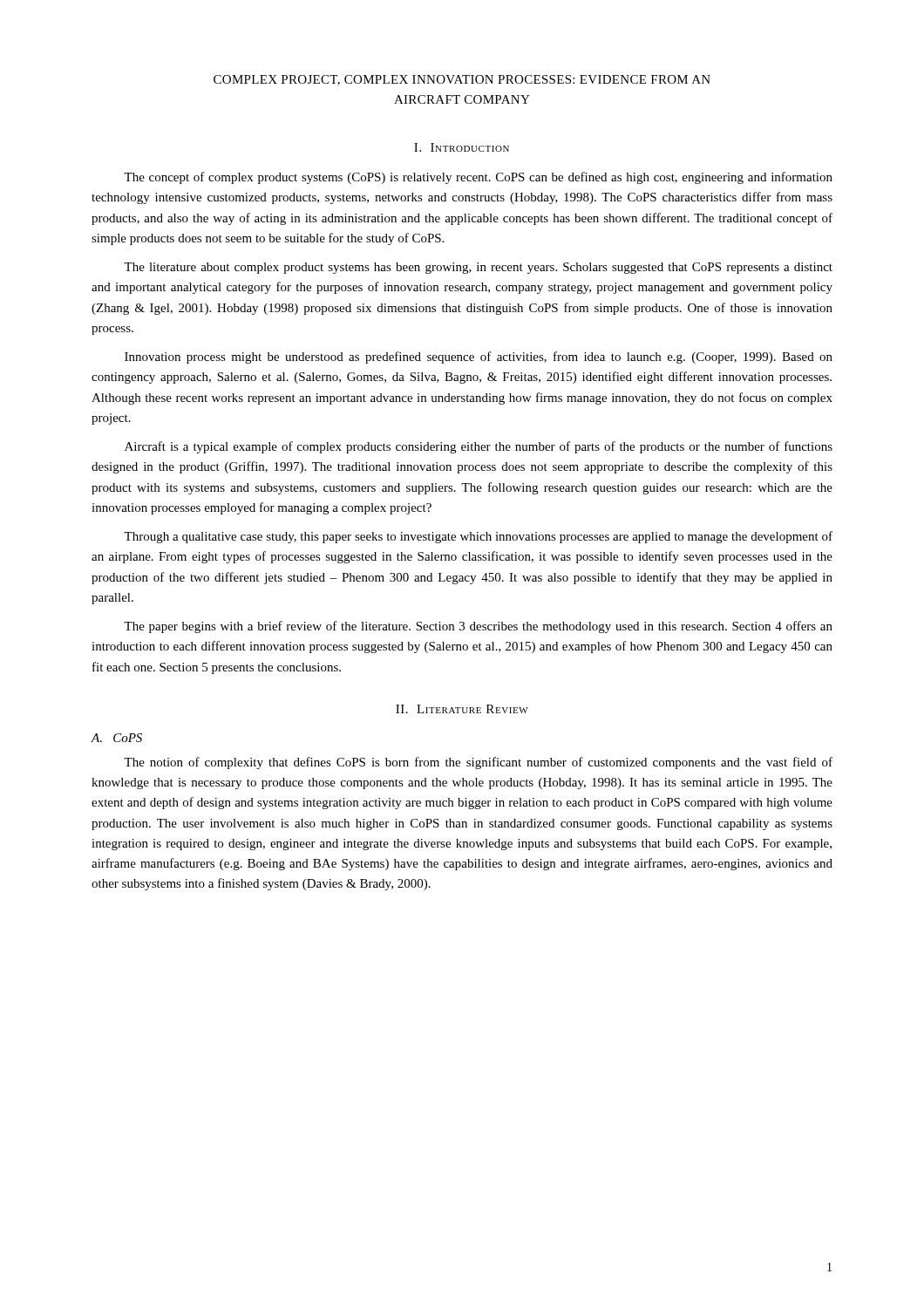Locate the text block containing "The paper begins with a brief review of"
The width and height of the screenshot is (924, 1308).
pyautogui.click(x=462, y=646)
